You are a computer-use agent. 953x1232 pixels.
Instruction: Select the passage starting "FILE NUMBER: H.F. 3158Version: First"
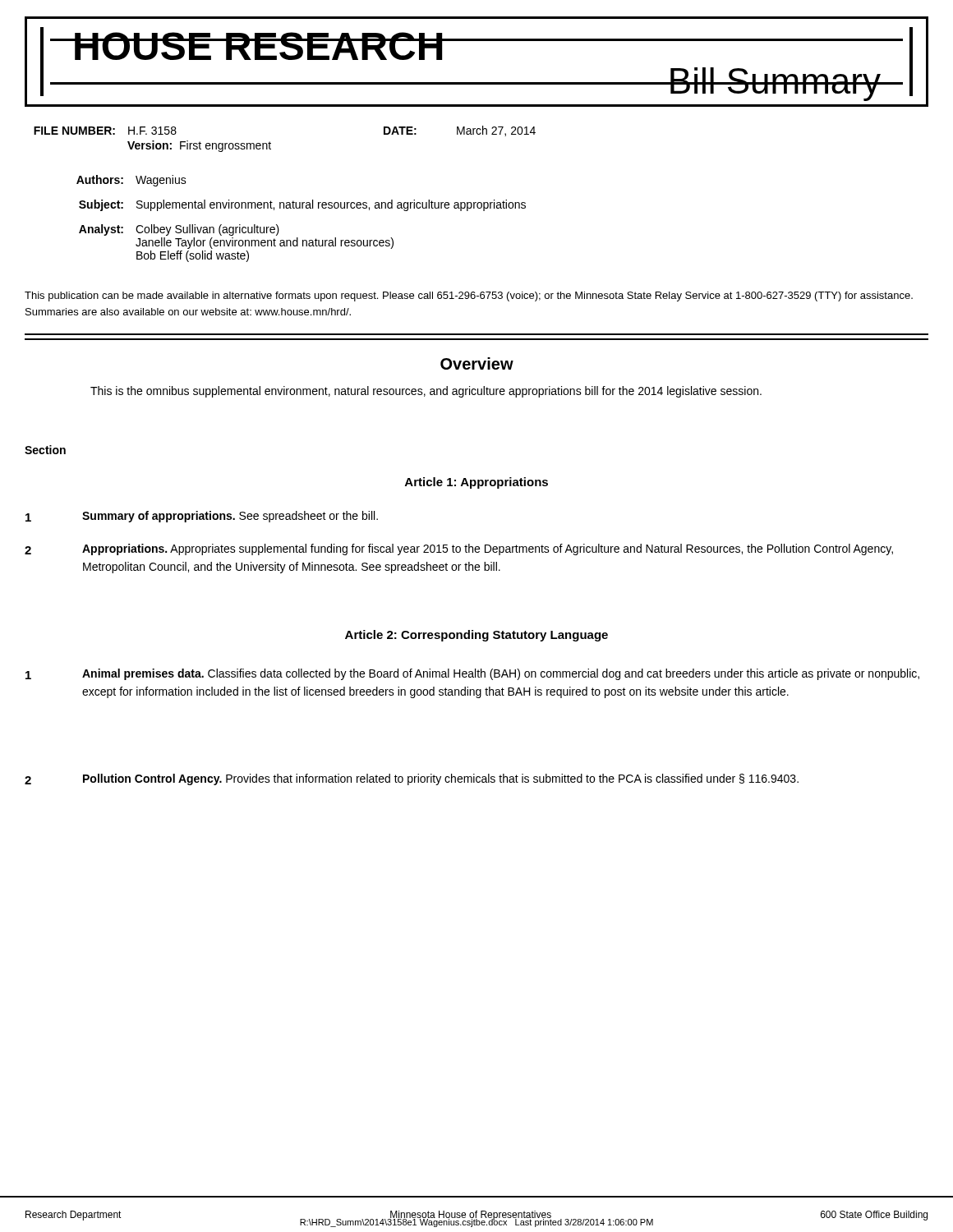tap(476, 138)
